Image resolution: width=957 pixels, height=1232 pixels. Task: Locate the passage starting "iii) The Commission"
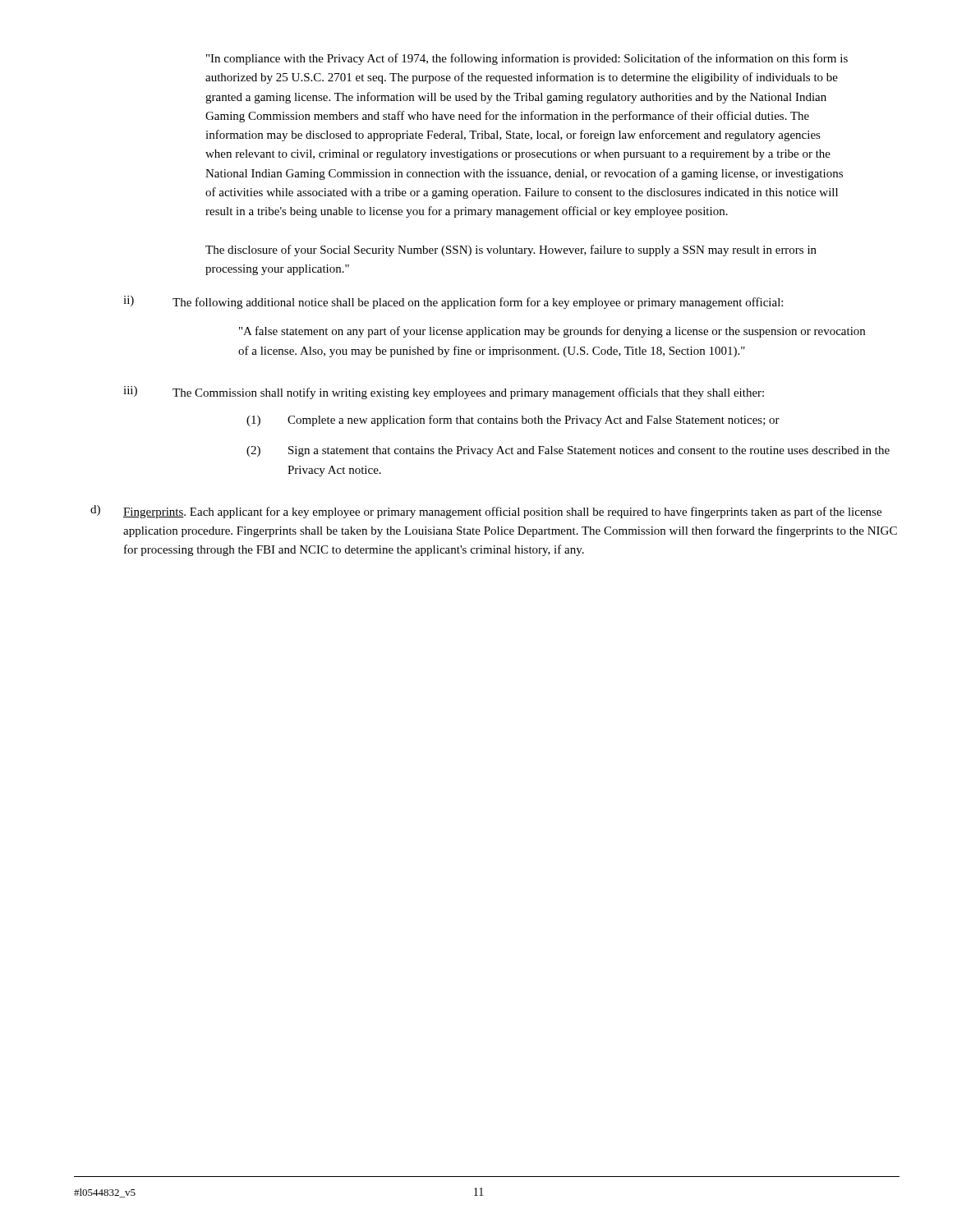click(x=511, y=437)
